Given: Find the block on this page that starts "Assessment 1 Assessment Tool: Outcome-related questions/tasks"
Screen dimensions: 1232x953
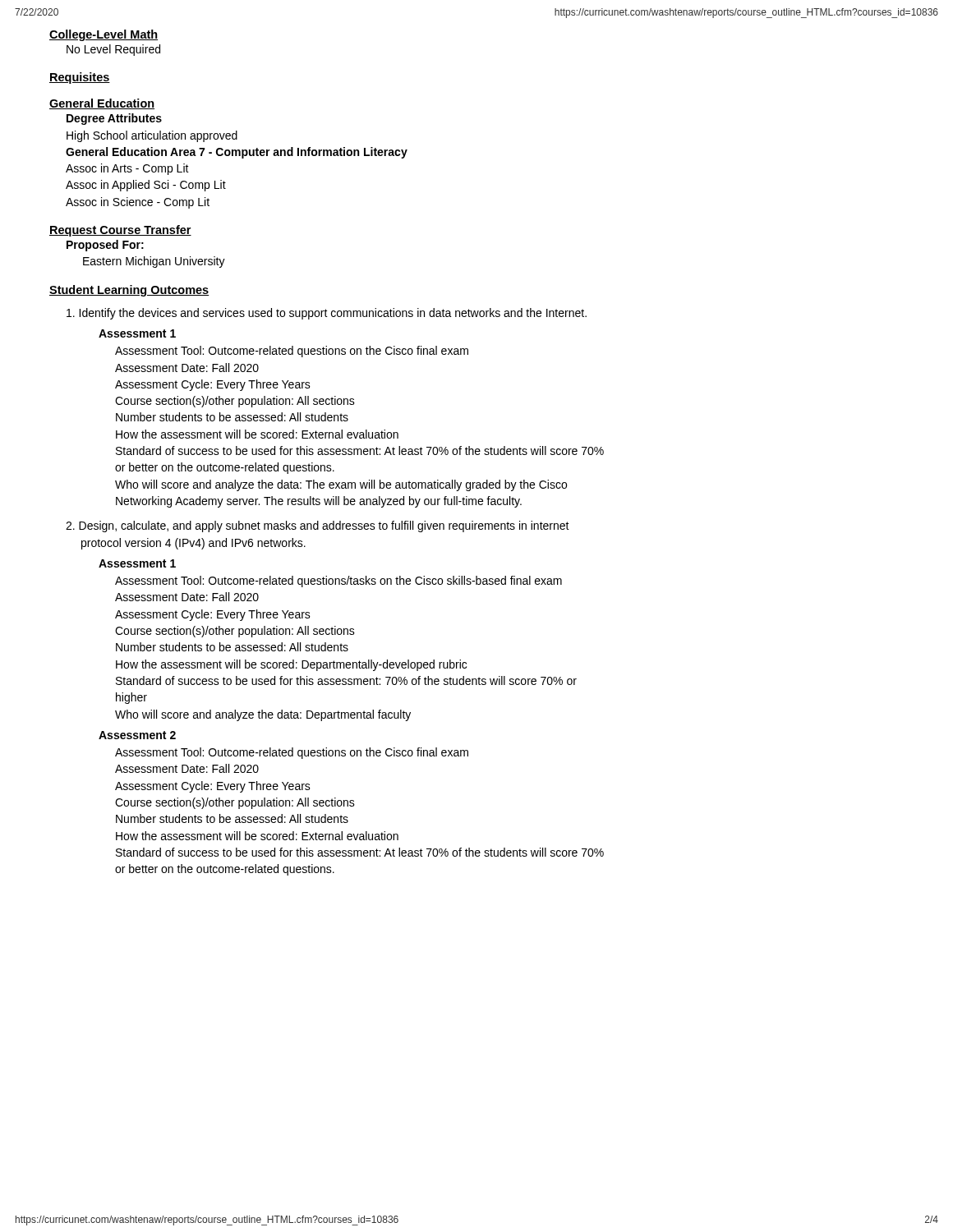Looking at the screenshot, I should 137,563.
